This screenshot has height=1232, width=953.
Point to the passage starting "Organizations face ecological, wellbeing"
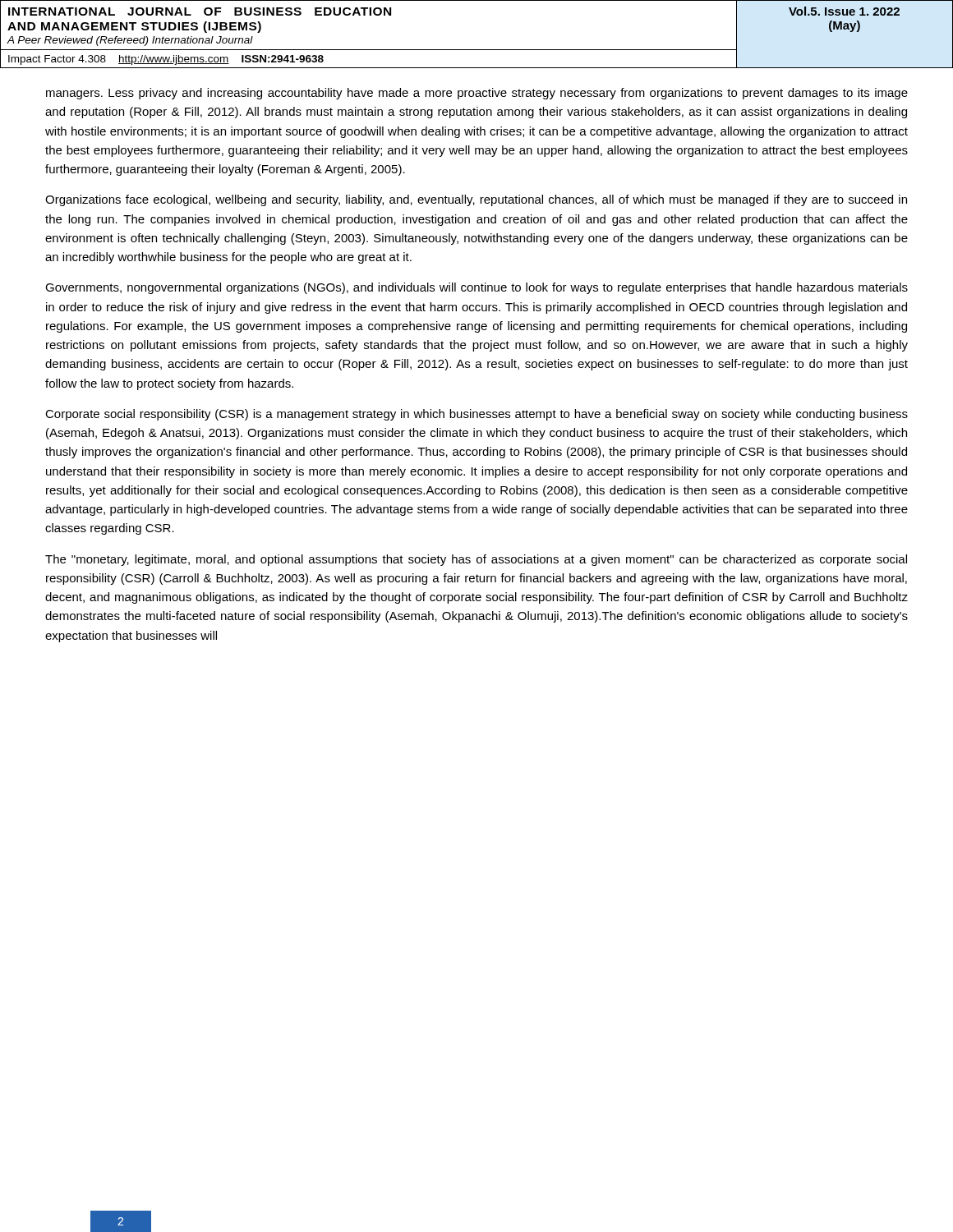[x=476, y=228]
